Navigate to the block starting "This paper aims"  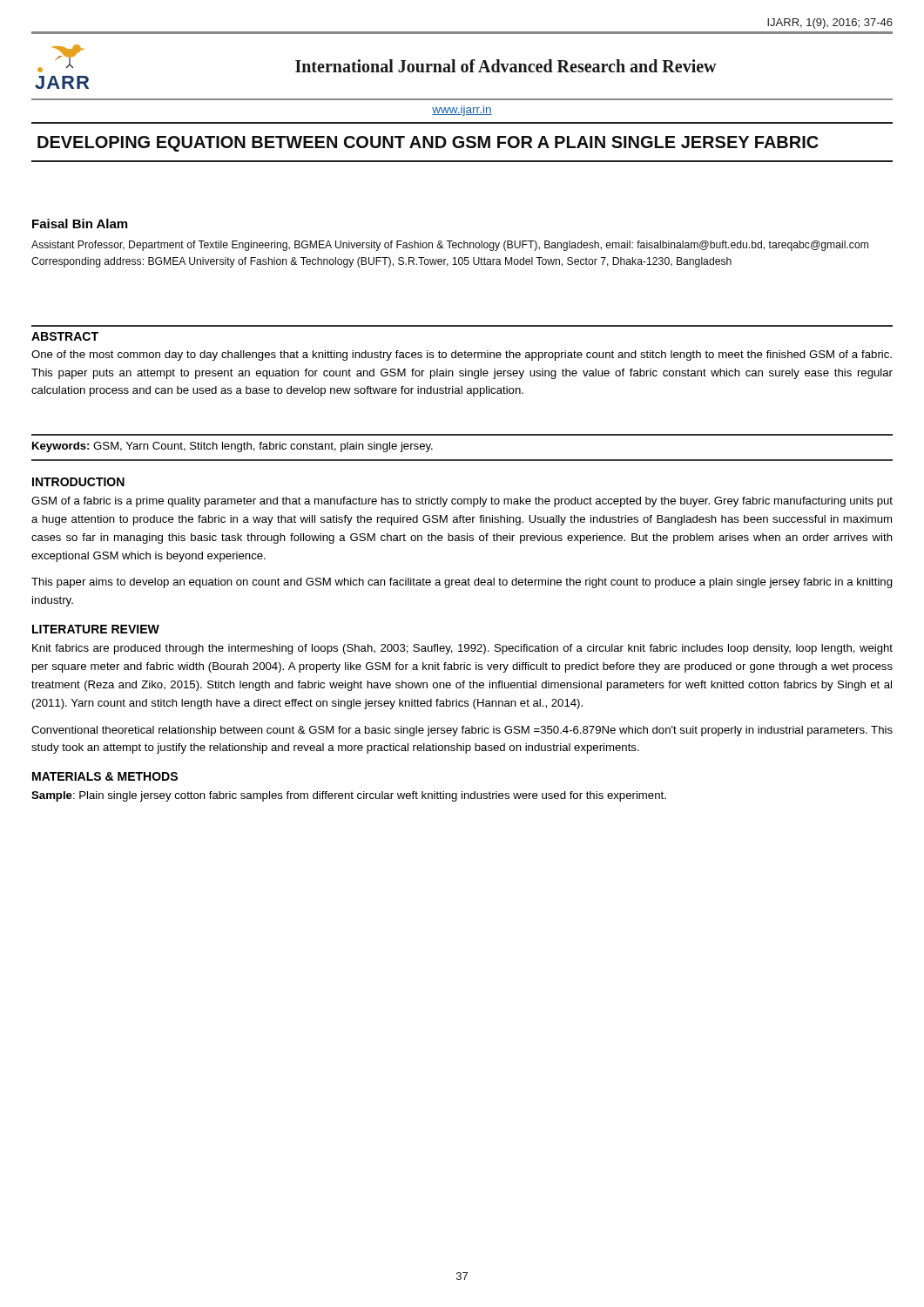(462, 591)
